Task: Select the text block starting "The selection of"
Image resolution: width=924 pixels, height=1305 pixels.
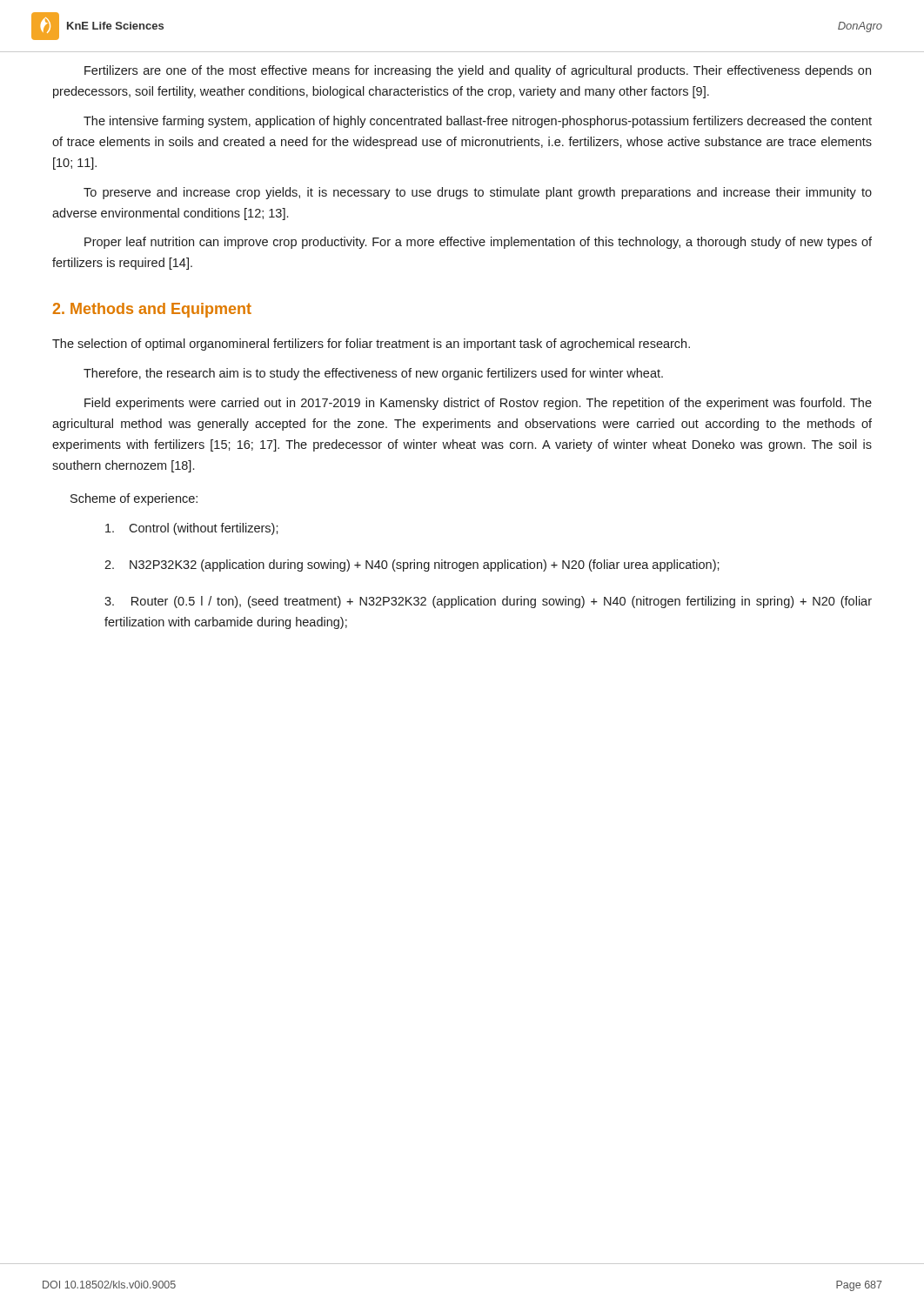Action: (x=462, y=405)
